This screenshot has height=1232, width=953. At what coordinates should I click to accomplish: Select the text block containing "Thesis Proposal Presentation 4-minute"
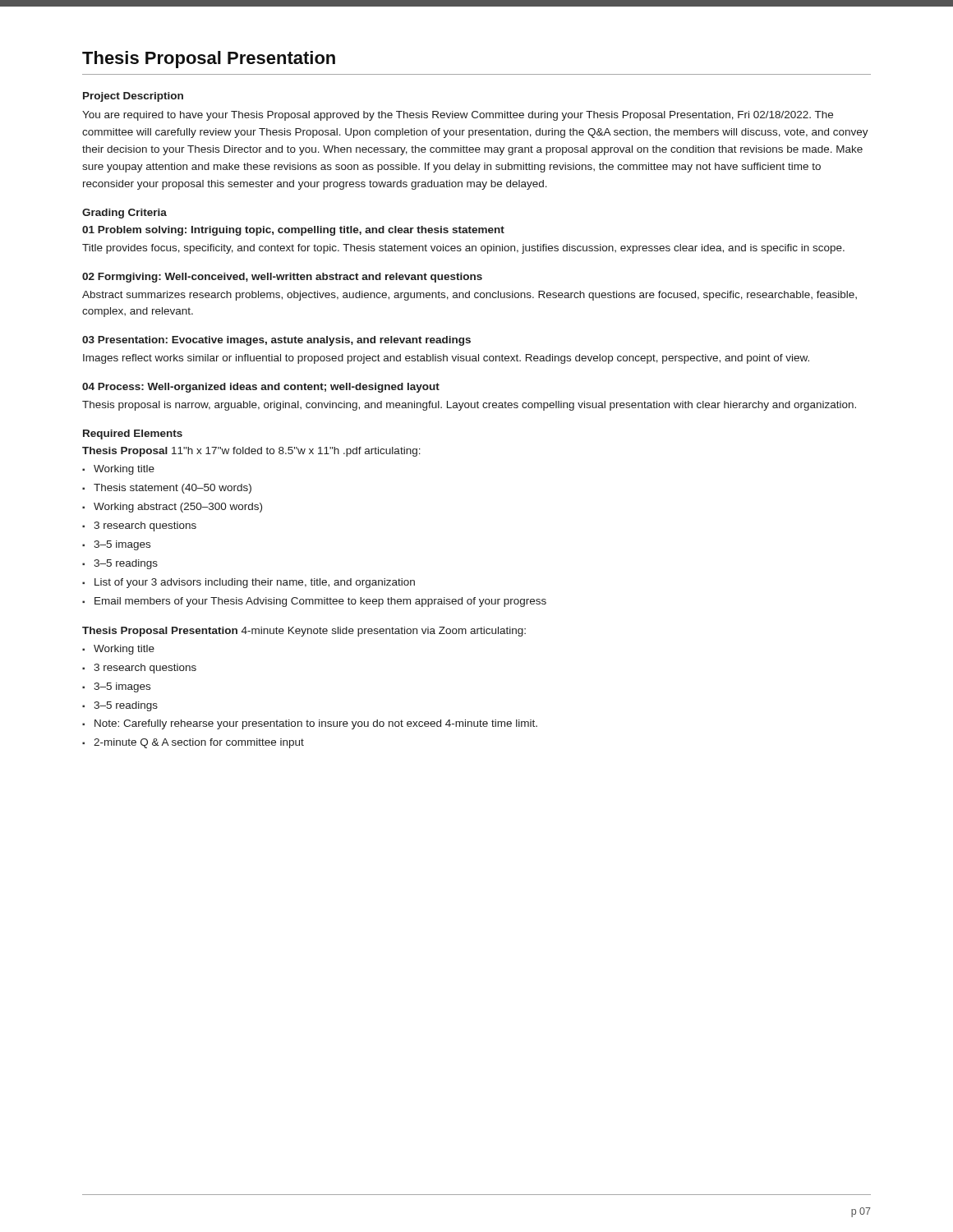point(304,630)
